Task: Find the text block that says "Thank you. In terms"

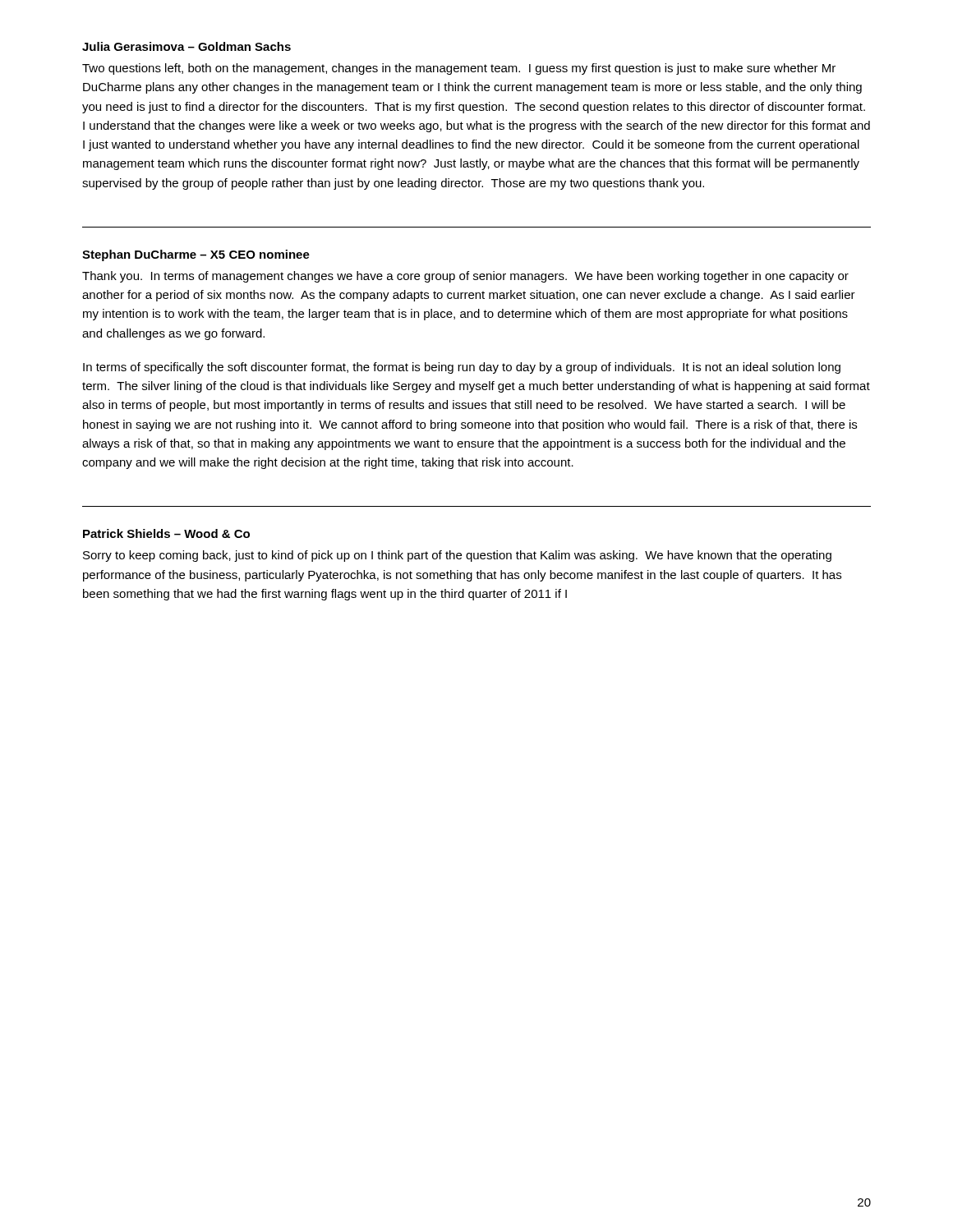Action: tap(468, 304)
